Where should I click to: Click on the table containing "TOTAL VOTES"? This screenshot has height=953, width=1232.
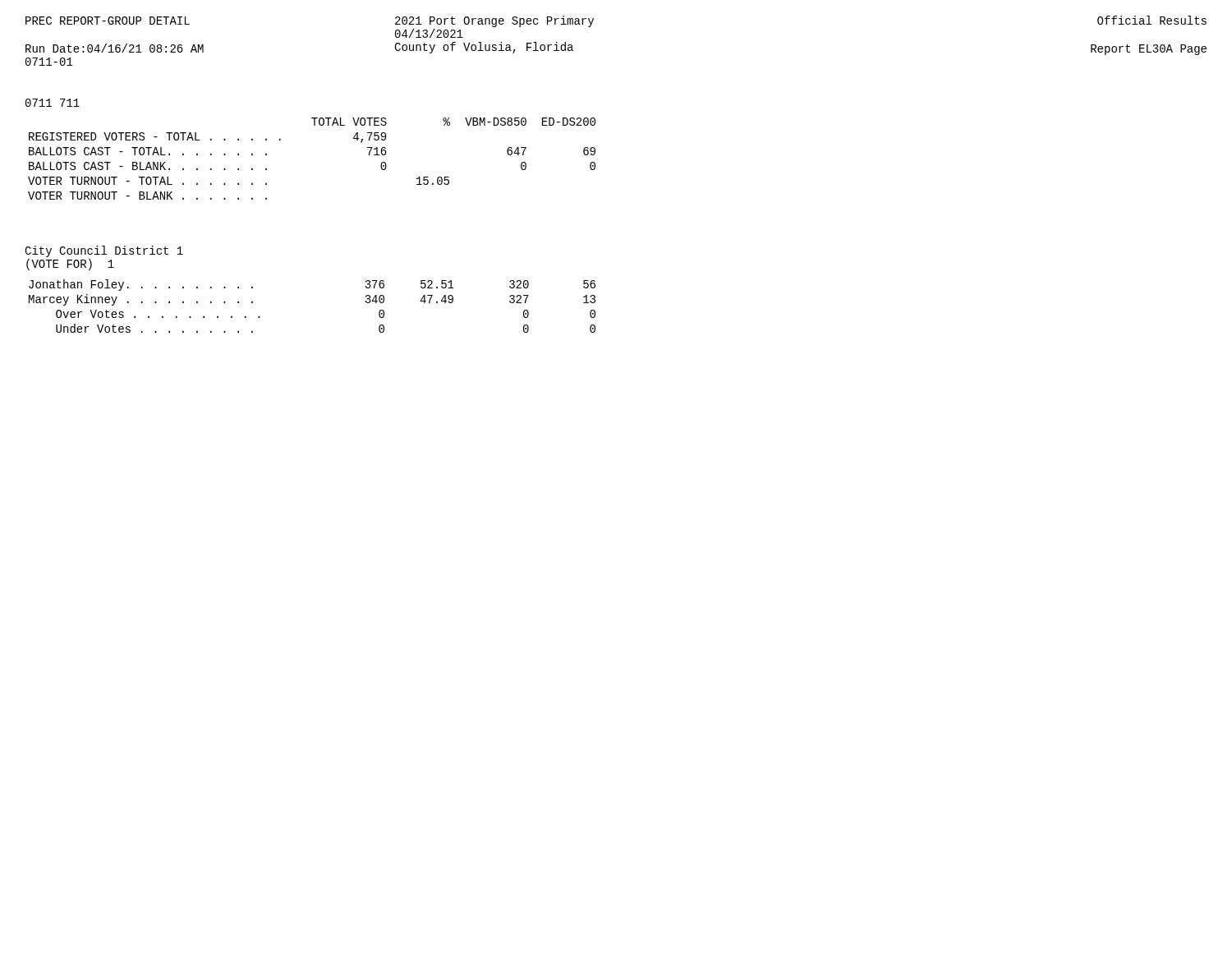[312, 159]
